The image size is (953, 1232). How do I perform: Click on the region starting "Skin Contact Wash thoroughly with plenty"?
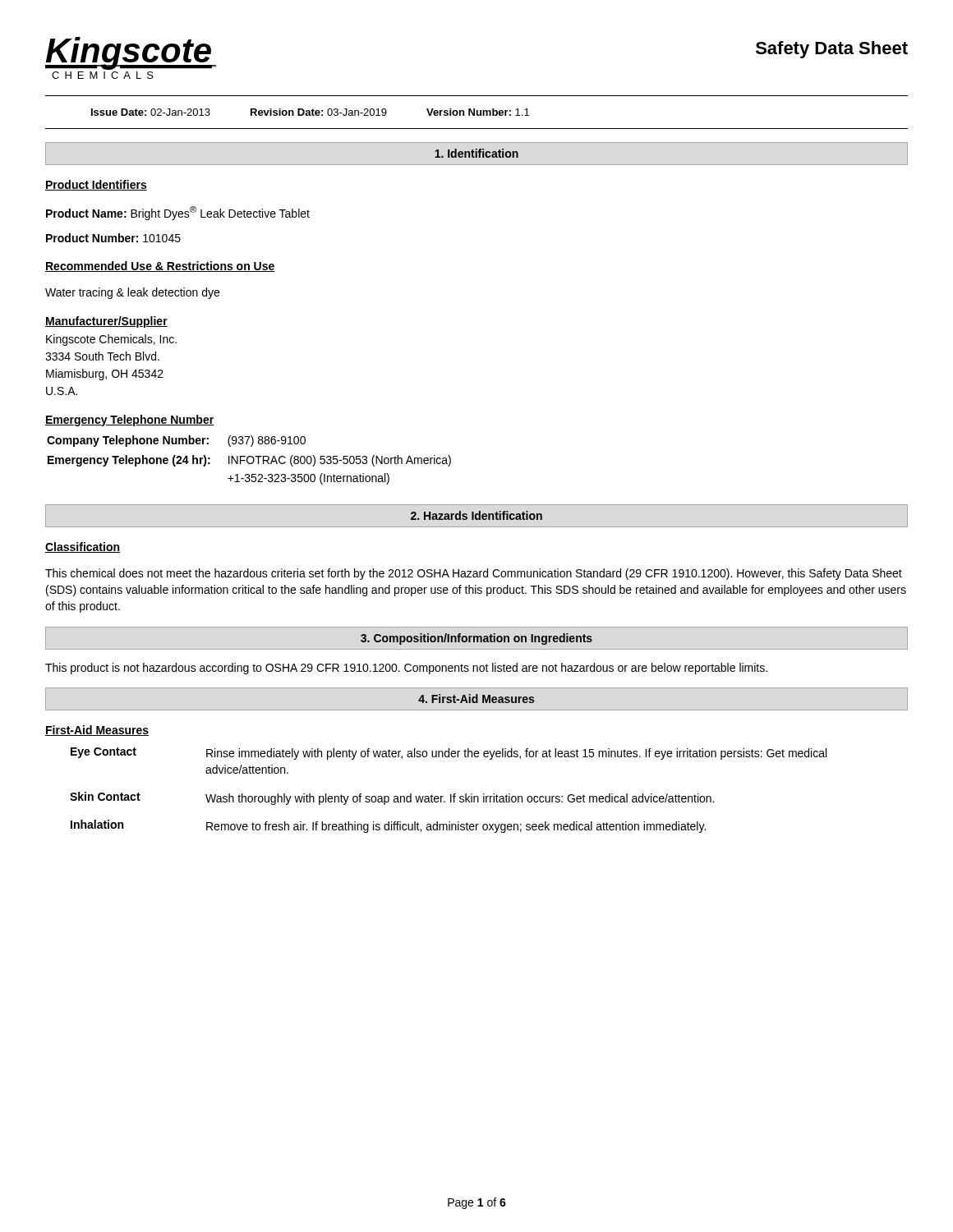click(x=489, y=798)
